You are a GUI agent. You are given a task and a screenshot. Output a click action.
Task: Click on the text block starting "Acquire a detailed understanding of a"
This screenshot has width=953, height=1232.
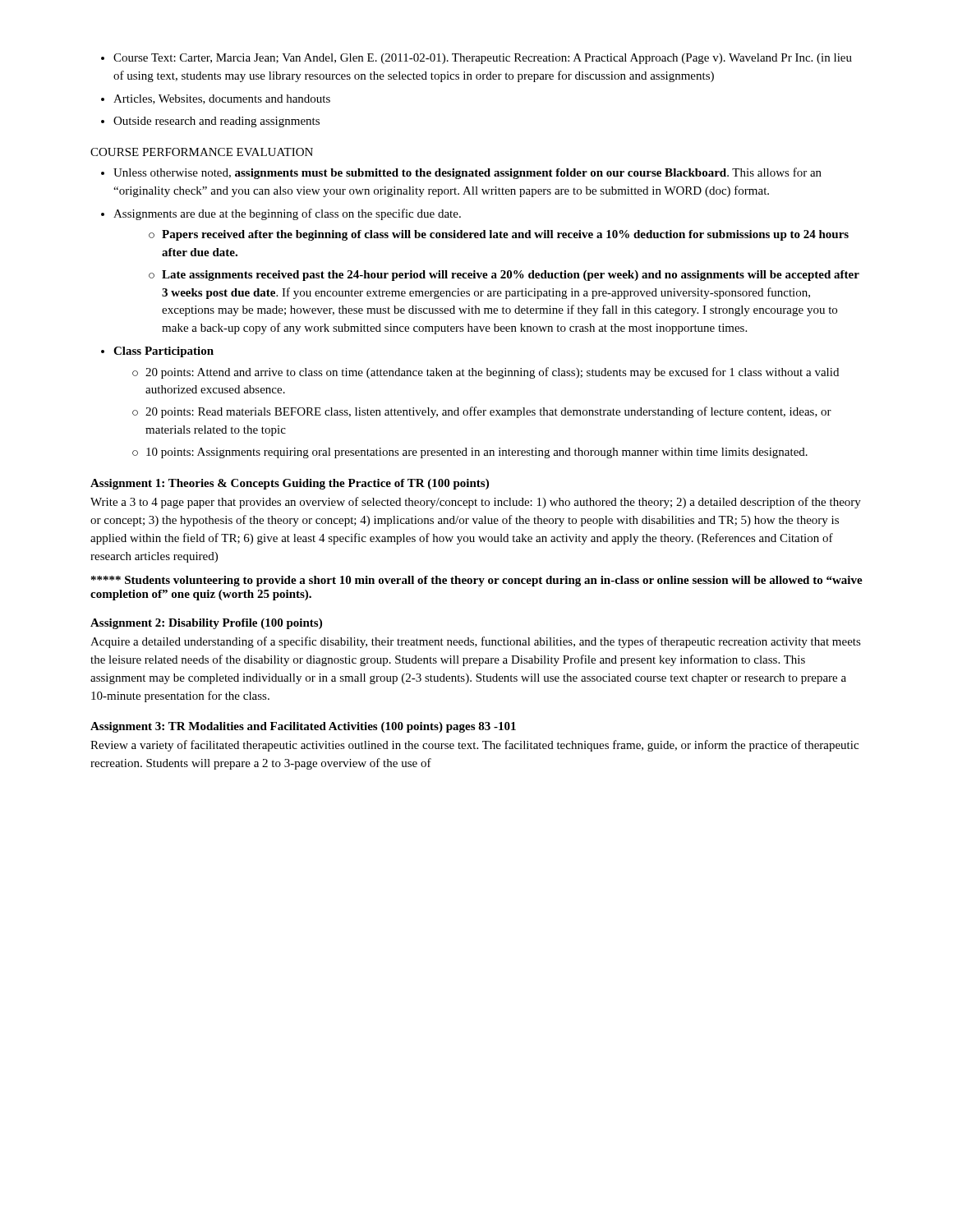click(476, 669)
